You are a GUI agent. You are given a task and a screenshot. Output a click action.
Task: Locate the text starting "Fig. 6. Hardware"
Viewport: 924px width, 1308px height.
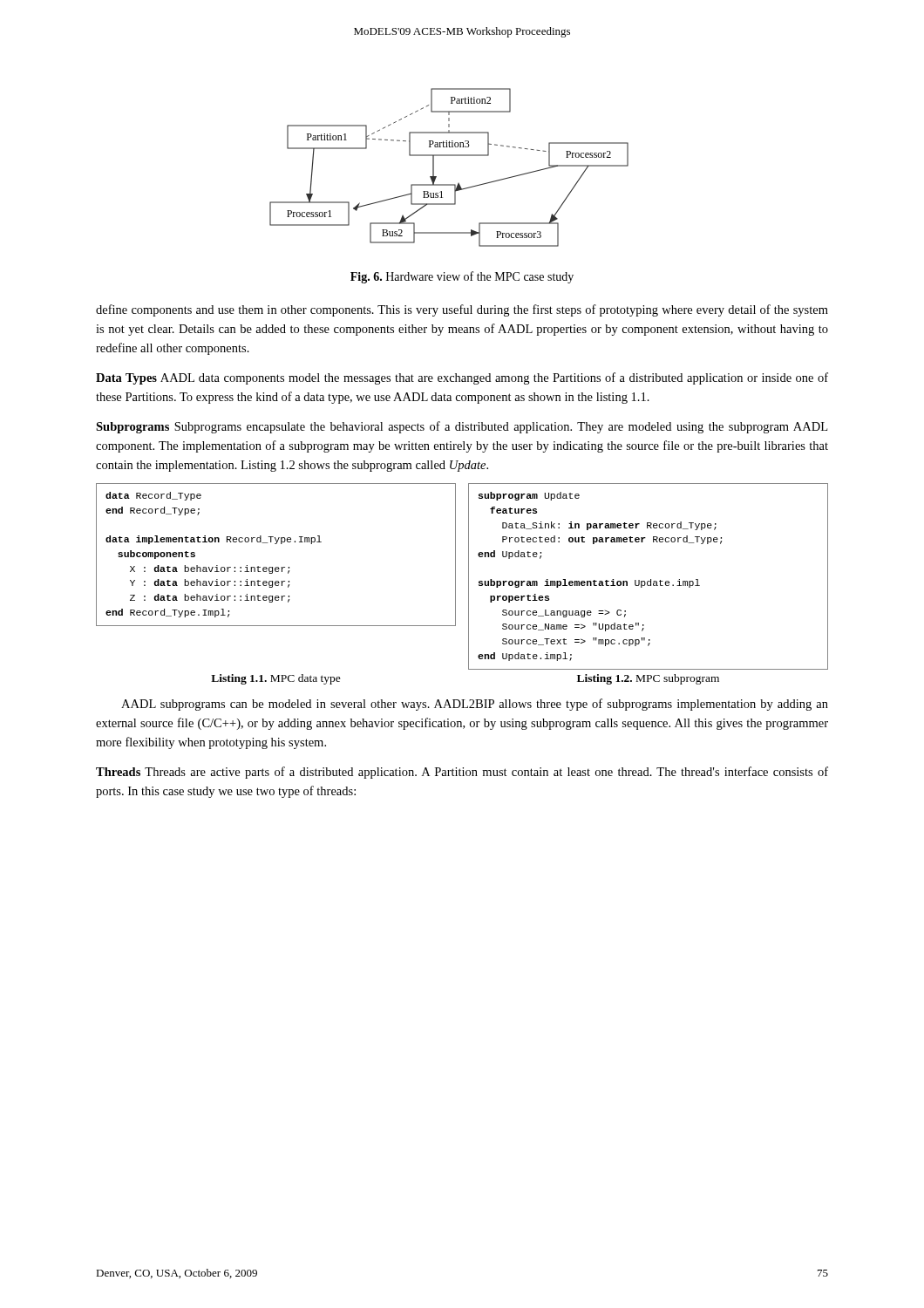[x=462, y=277]
